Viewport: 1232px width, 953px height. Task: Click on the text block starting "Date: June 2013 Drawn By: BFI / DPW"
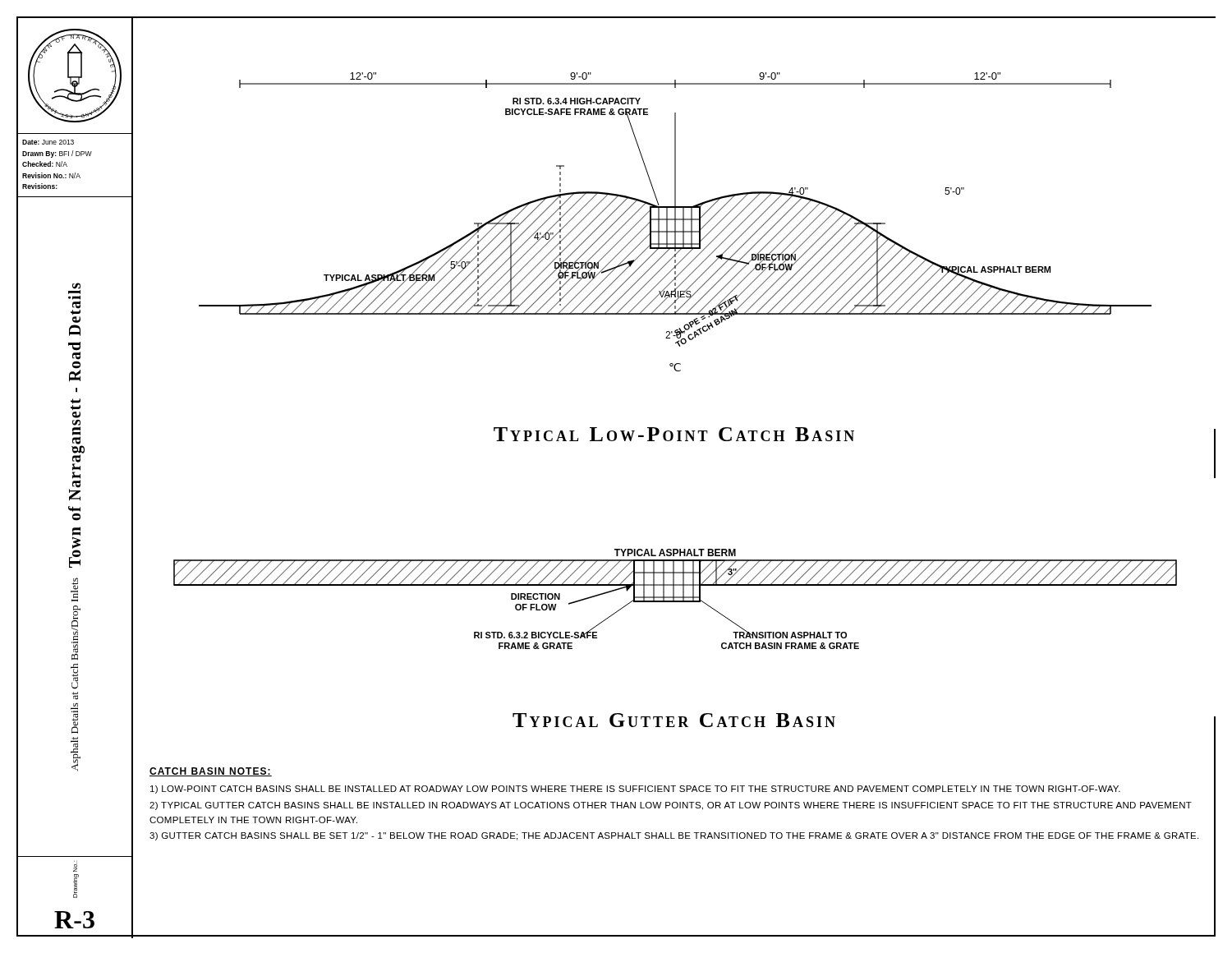(75, 165)
